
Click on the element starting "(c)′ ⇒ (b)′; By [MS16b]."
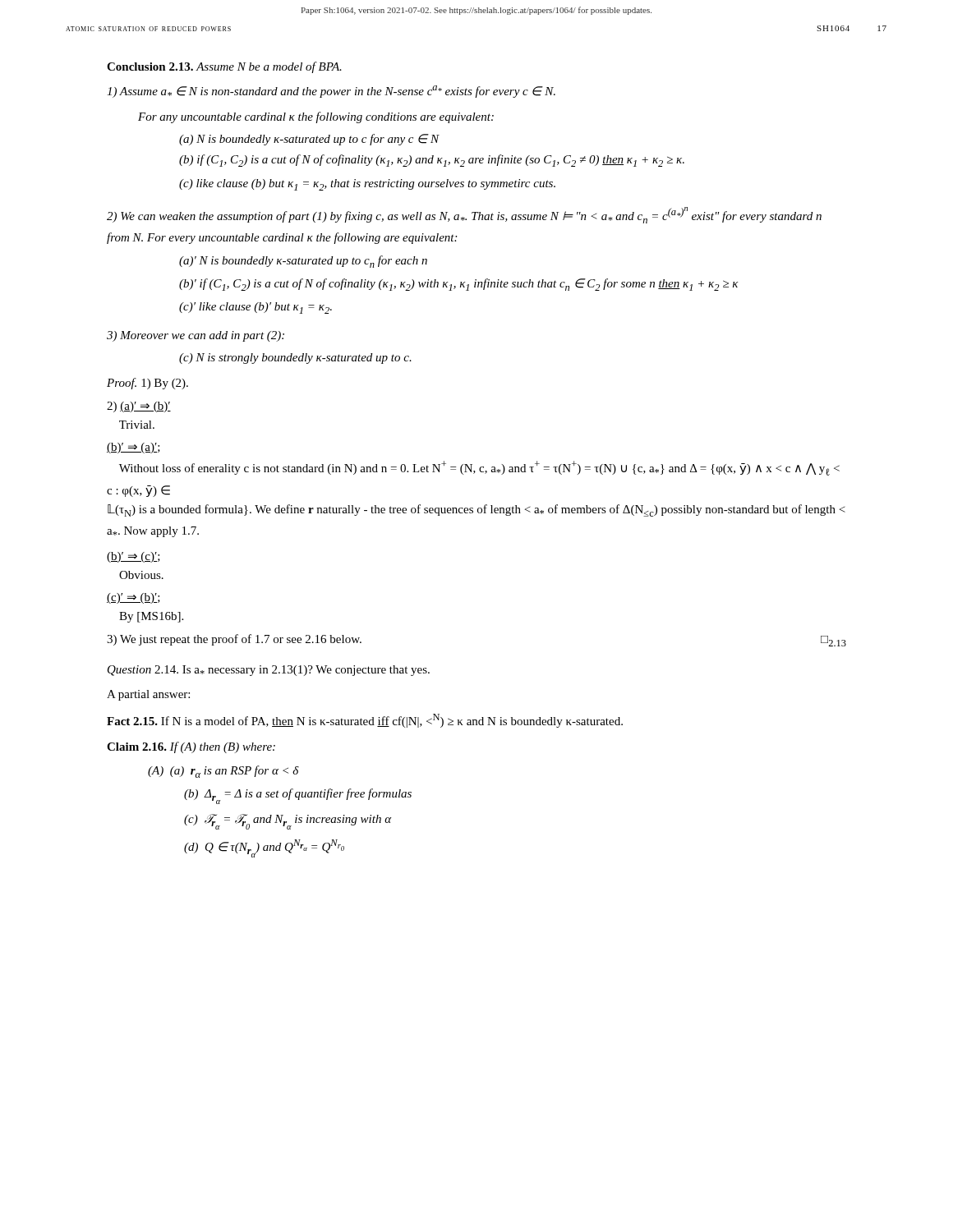coord(146,607)
